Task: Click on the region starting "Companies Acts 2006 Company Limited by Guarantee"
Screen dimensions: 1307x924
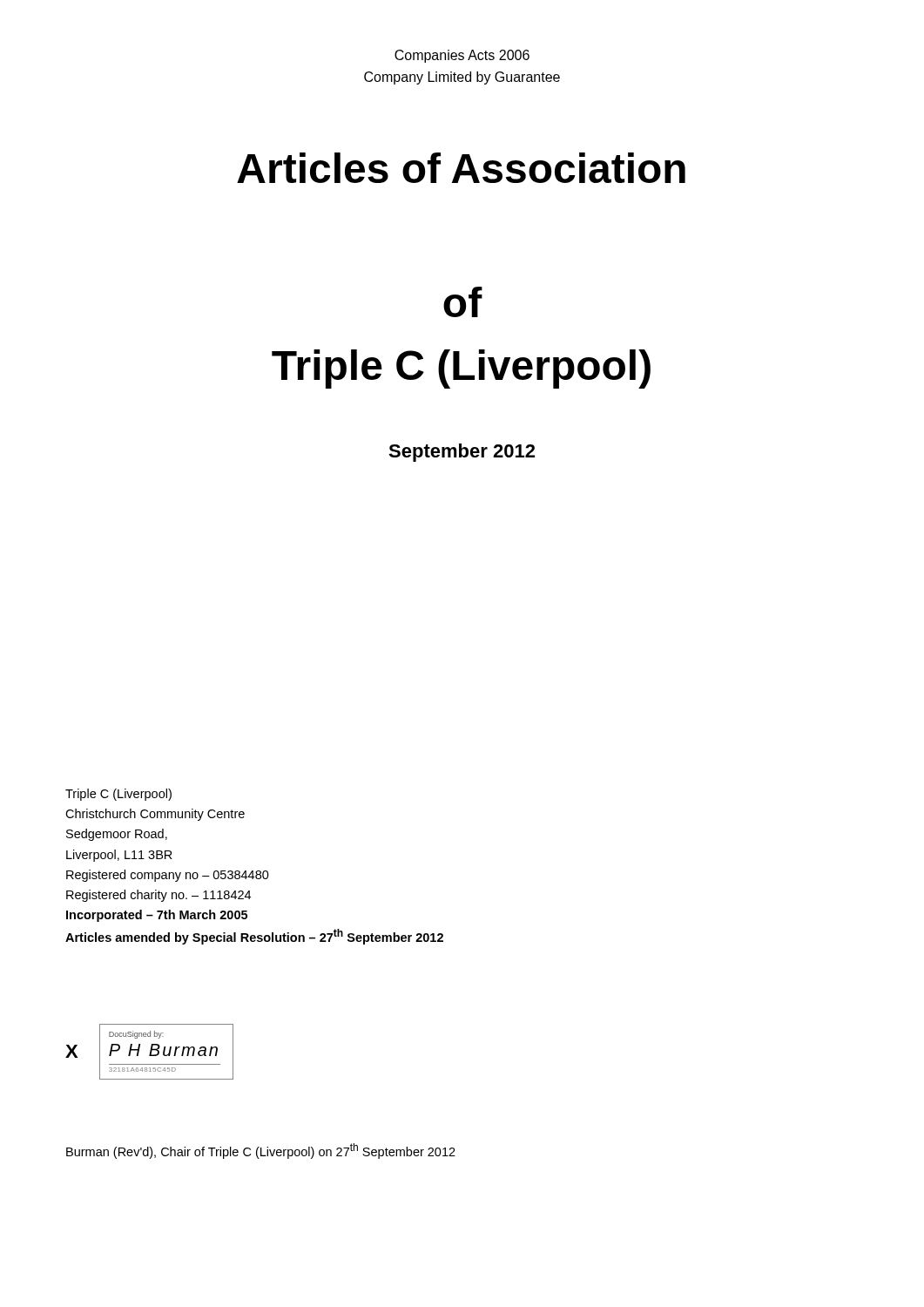Action: (462, 66)
